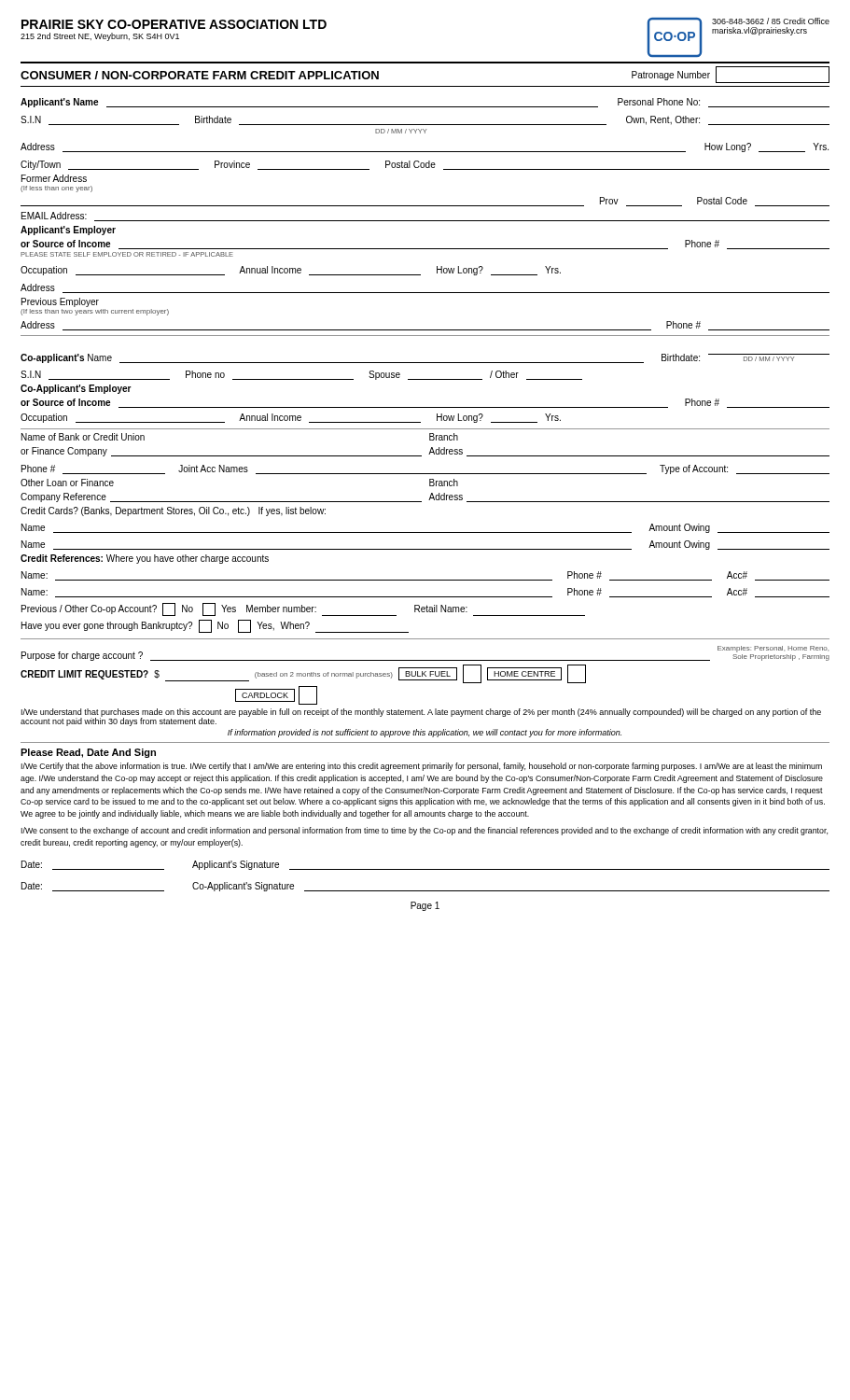The width and height of the screenshot is (850, 1400).
Task: Locate the text block that says "Previous / Other Co-op"
Action: coord(303,609)
